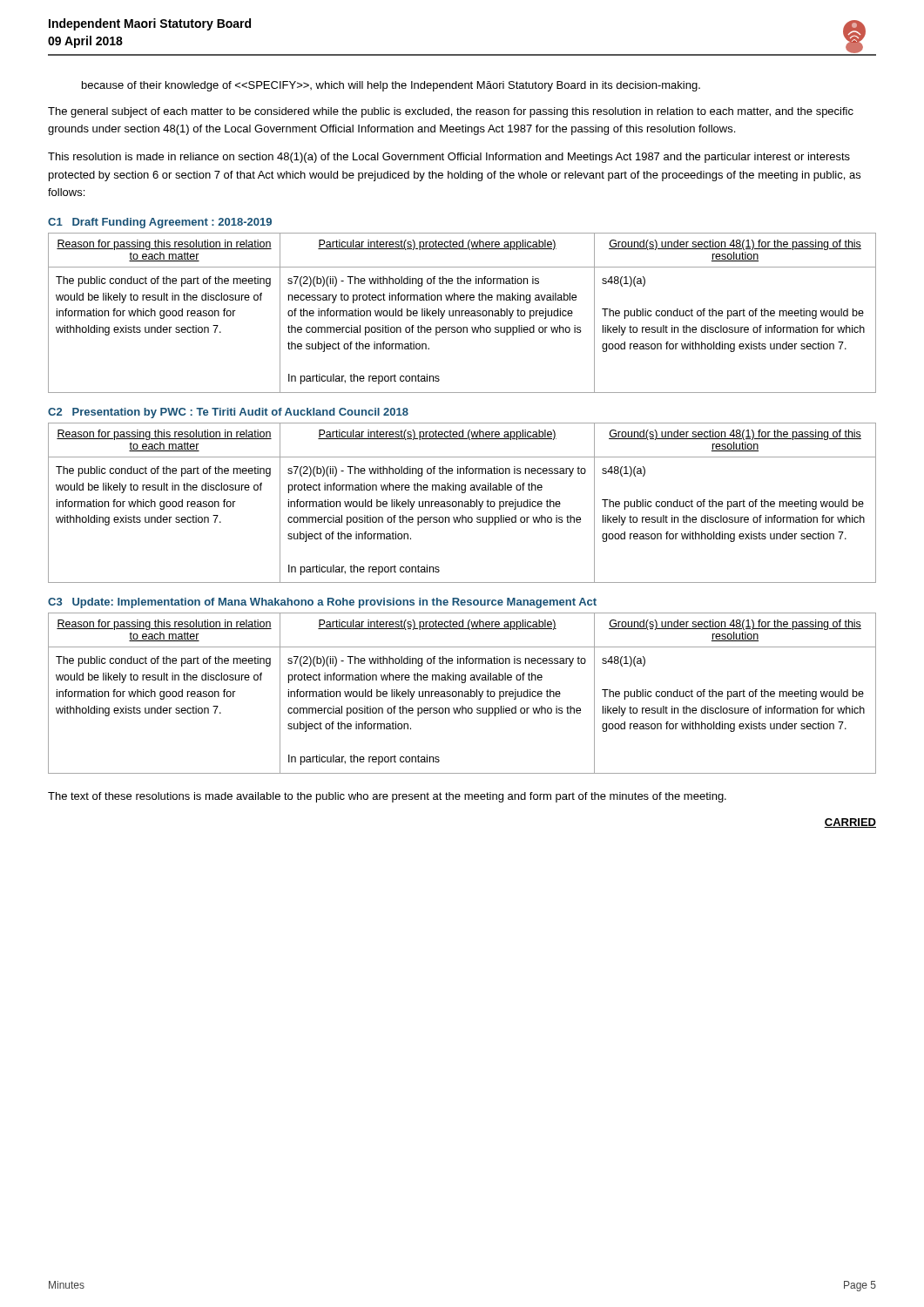Click on the text block that reads "The general subject of"

click(451, 120)
